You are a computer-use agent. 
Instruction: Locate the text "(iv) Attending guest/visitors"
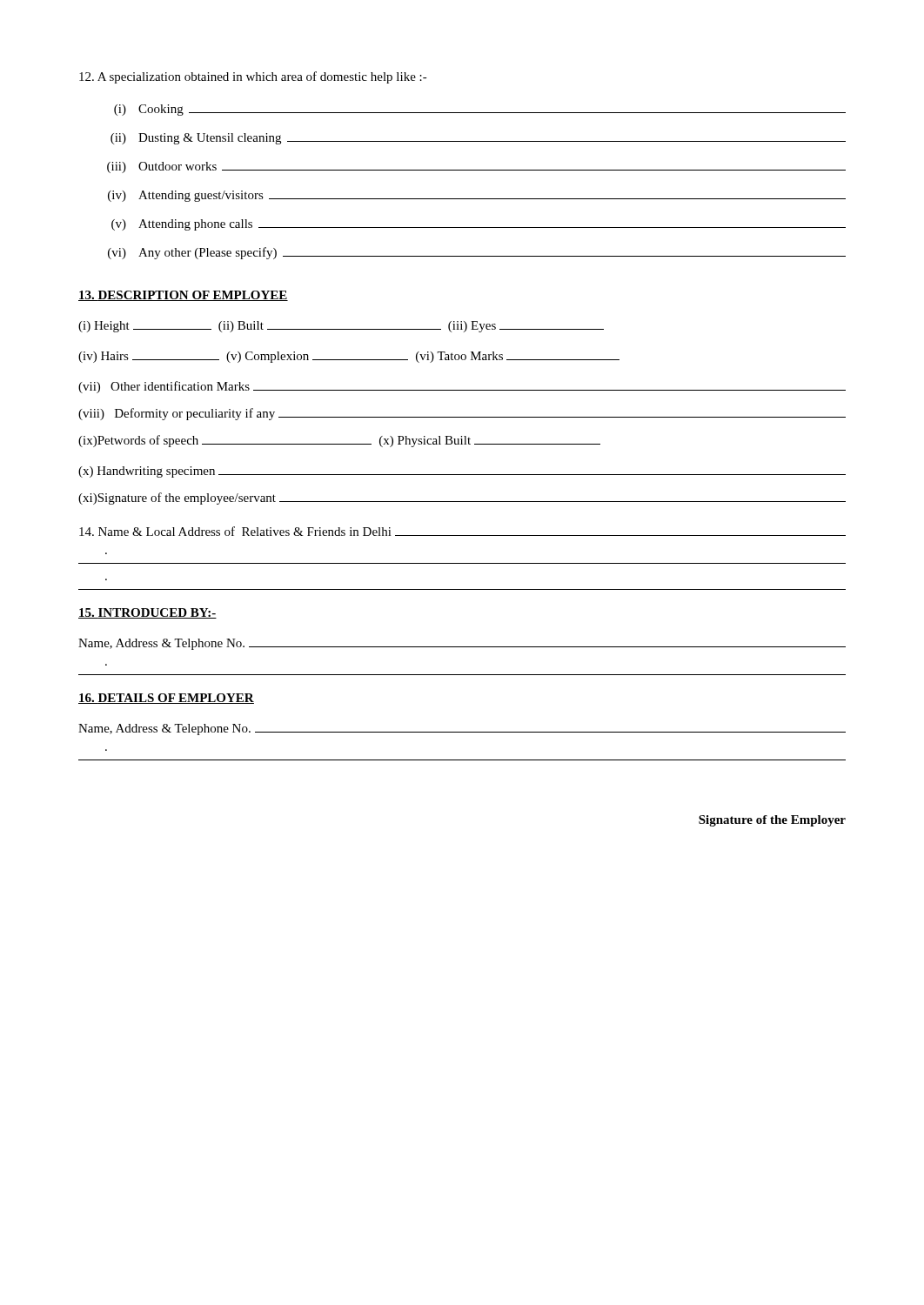coord(462,193)
